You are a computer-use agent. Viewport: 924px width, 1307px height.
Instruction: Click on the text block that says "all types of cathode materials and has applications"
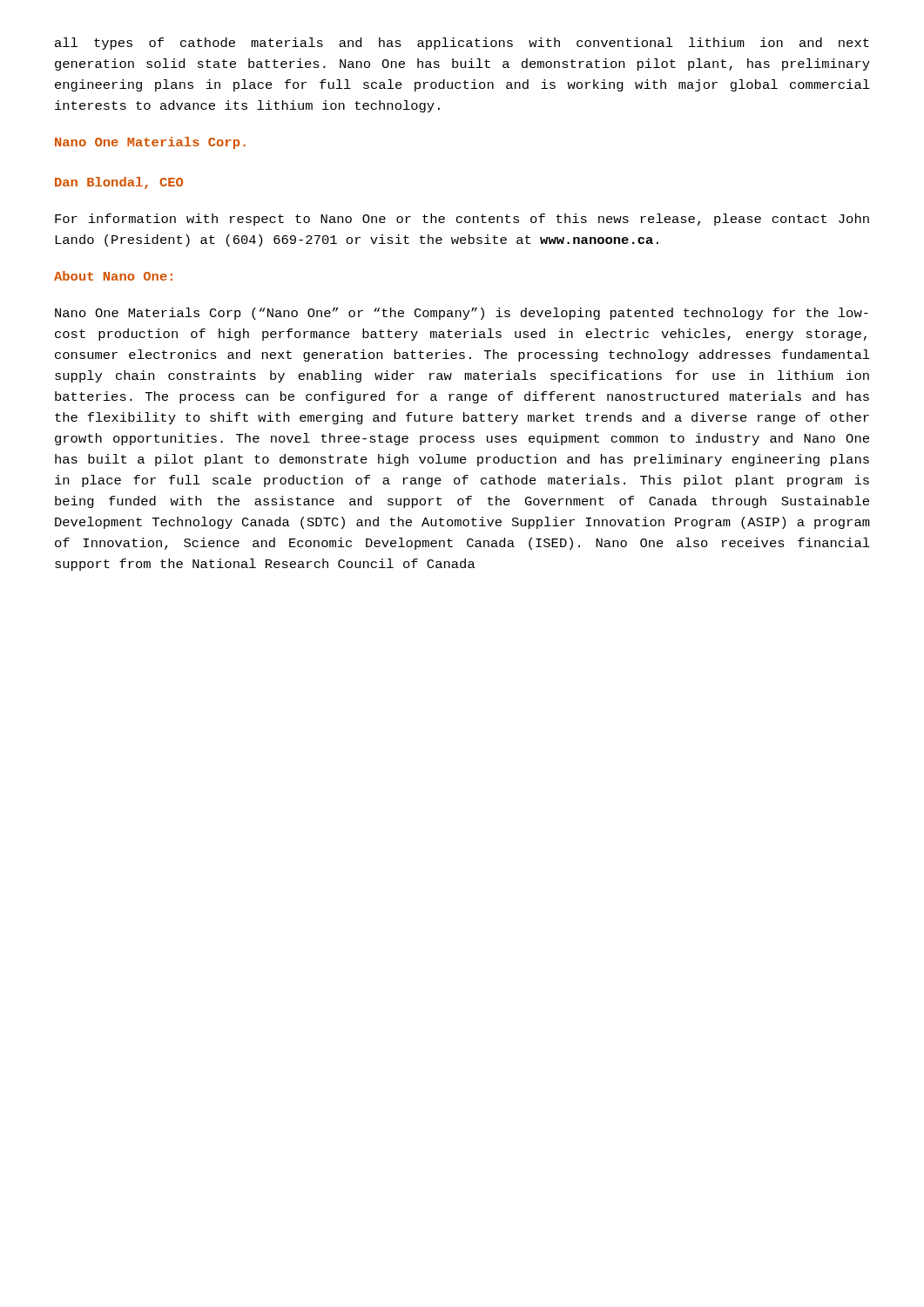pyautogui.click(x=462, y=75)
